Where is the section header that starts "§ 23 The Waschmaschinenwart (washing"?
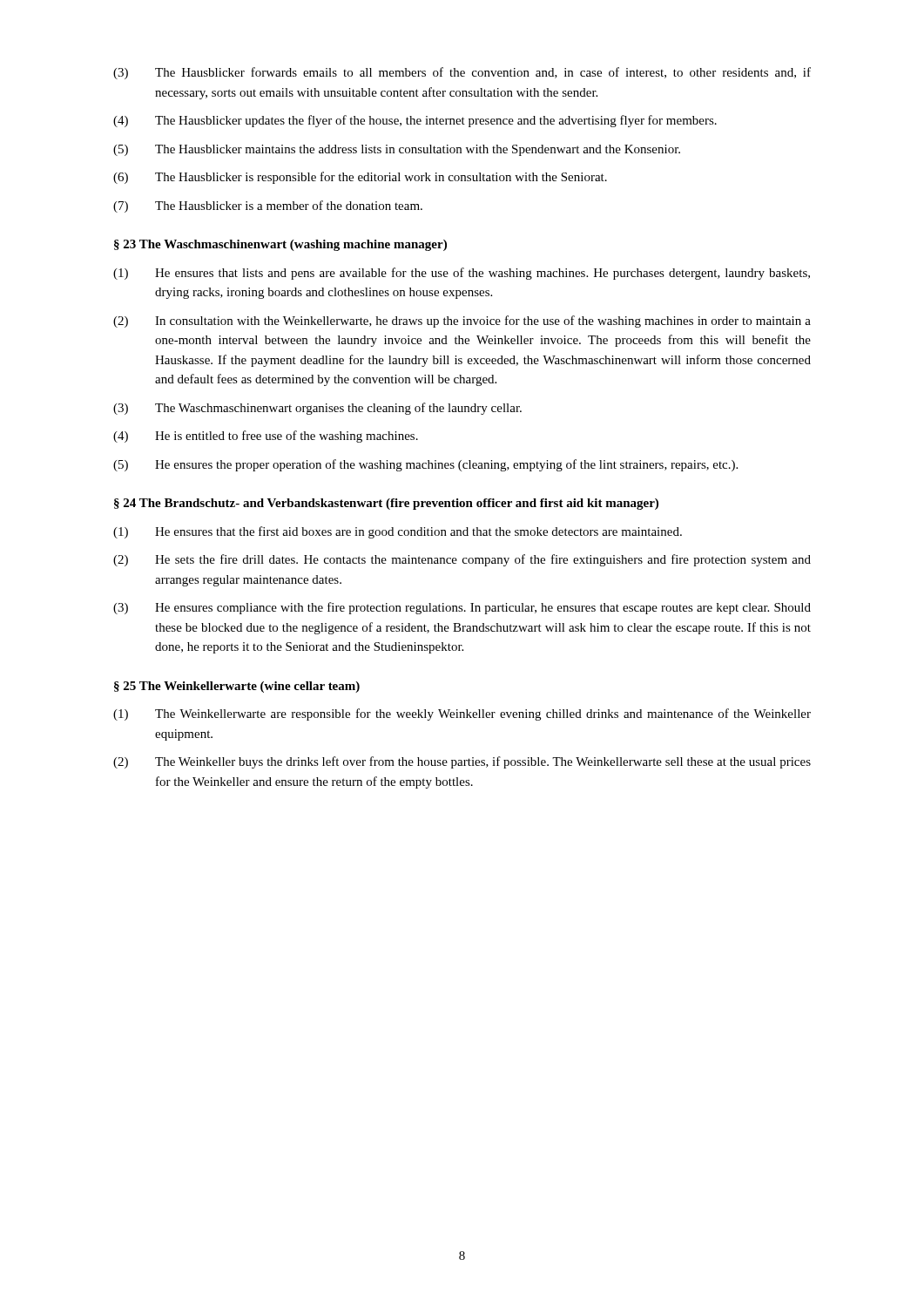The width and height of the screenshot is (924, 1307). coord(280,244)
